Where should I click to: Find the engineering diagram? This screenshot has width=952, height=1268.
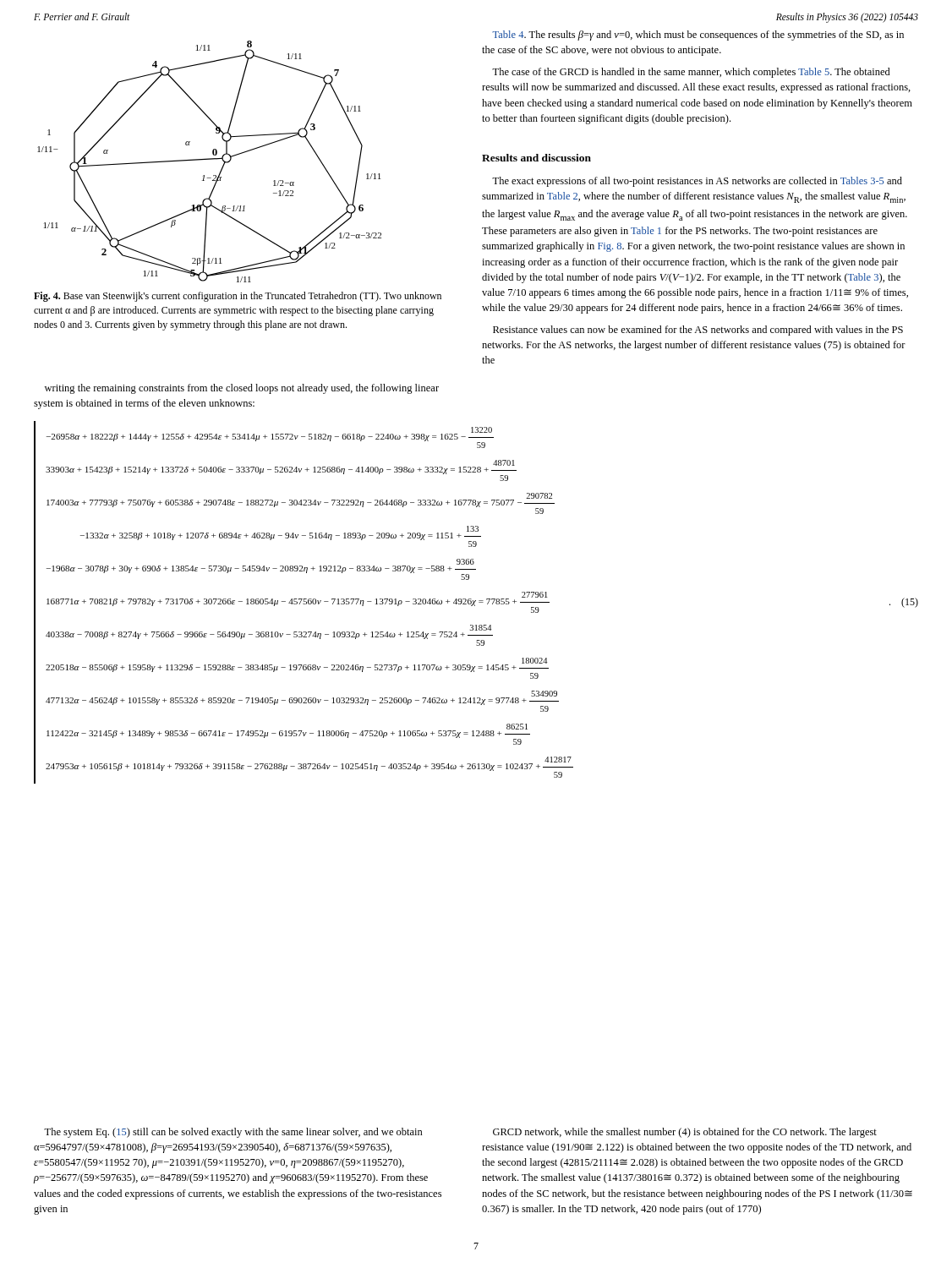241,158
